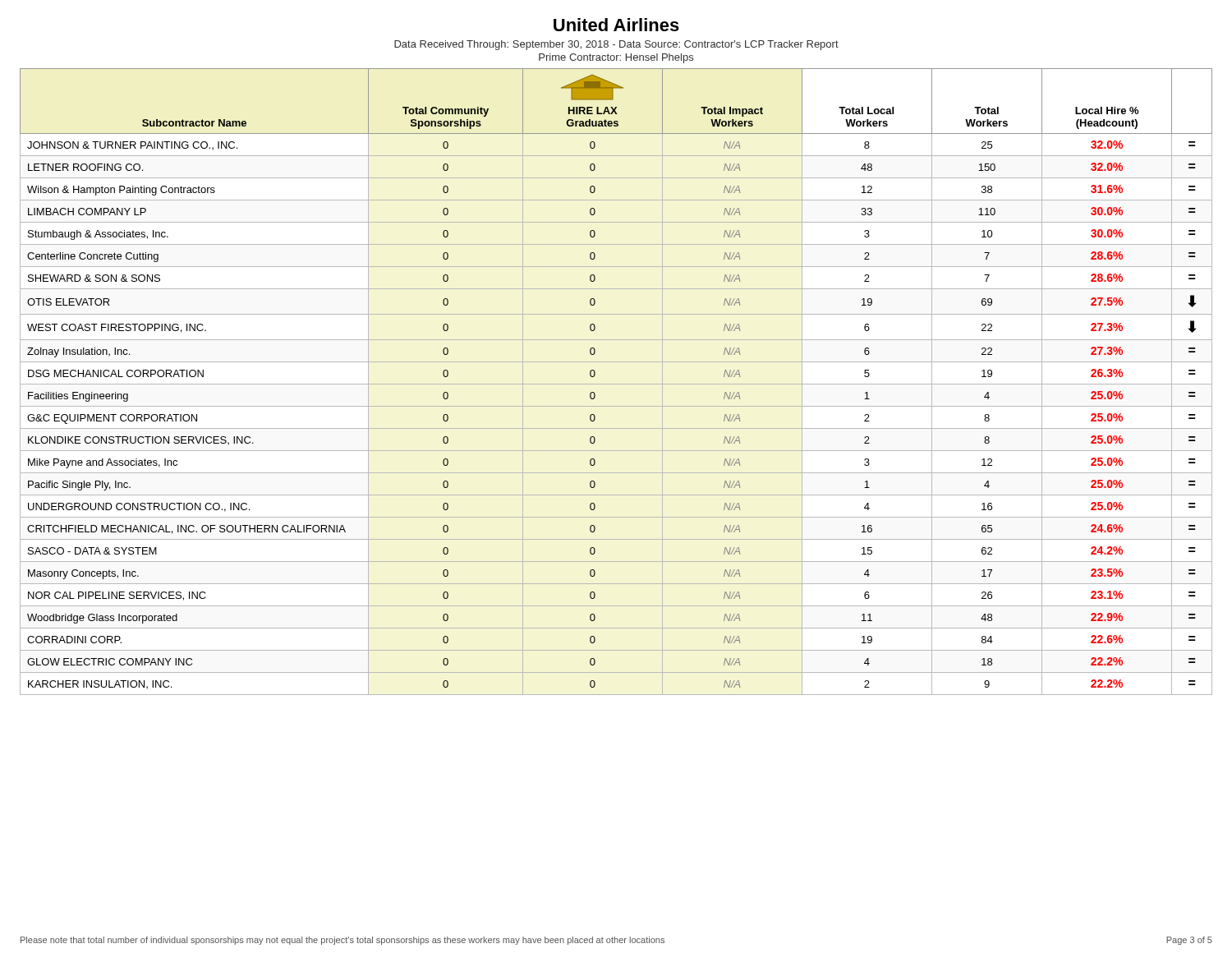Where does it say "United Airlines"?

tap(616, 25)
